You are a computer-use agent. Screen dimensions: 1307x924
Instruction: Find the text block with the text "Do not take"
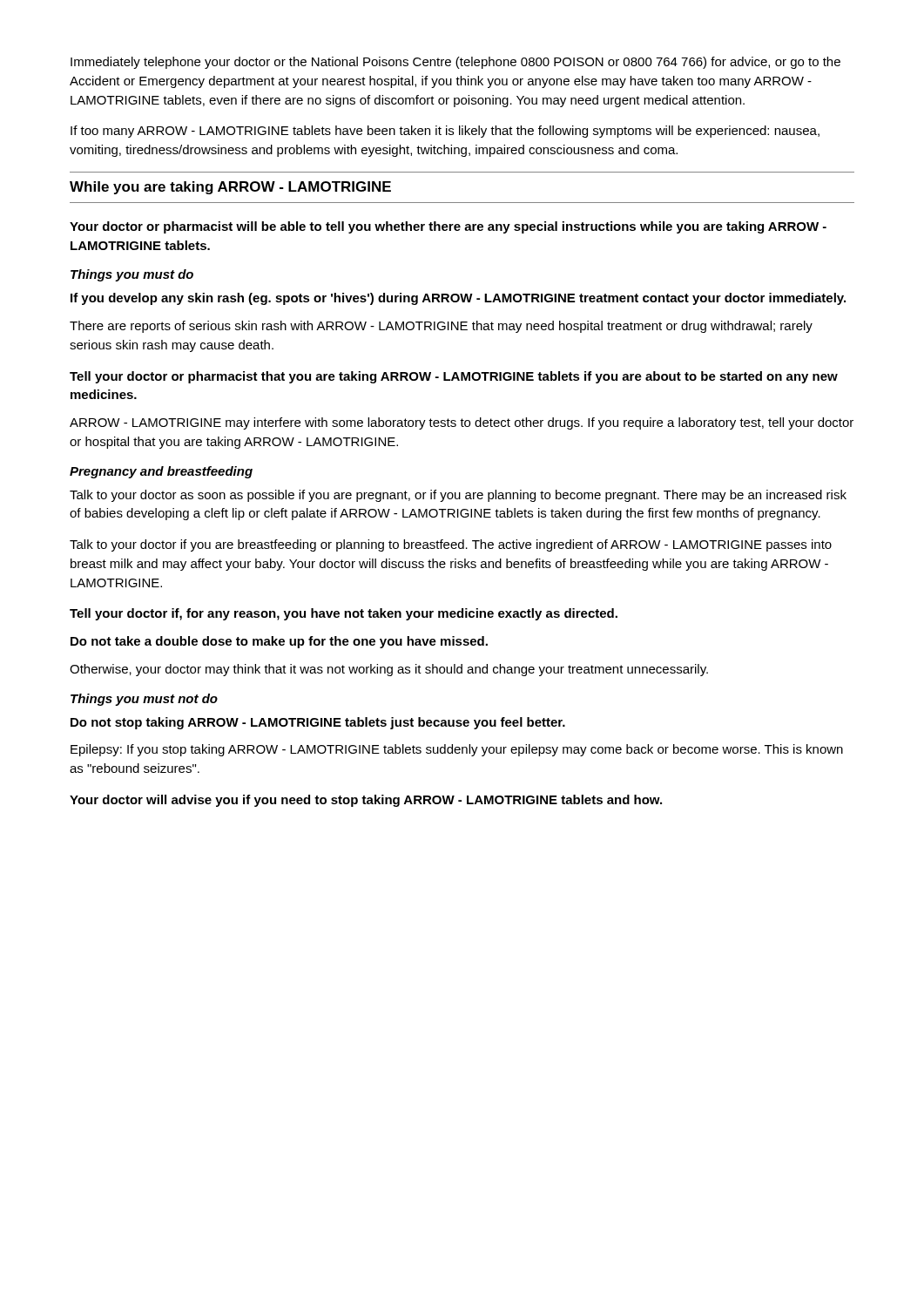point(279,641)
